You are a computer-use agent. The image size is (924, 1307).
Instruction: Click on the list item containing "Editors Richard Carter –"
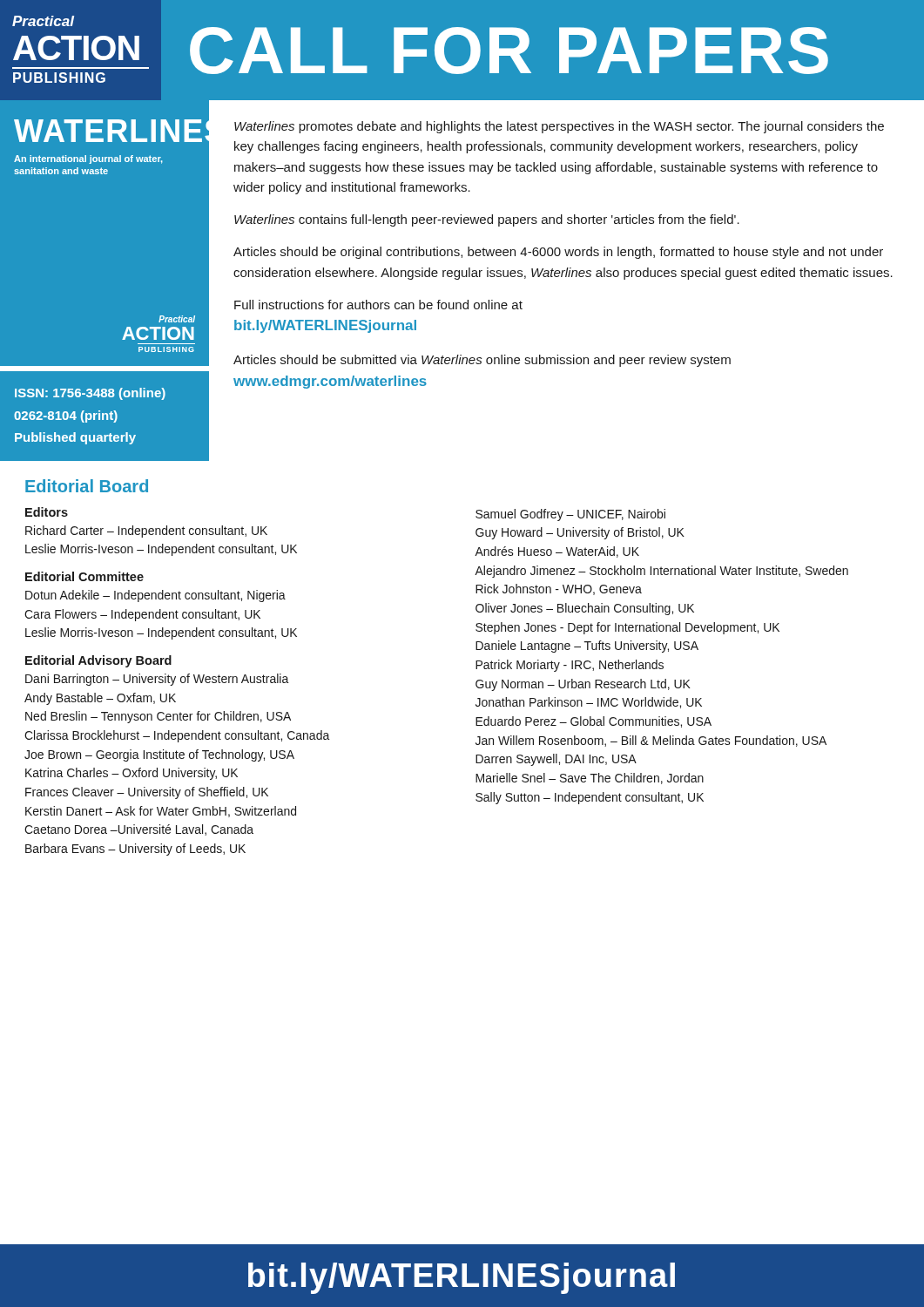[x=237, y=532]
